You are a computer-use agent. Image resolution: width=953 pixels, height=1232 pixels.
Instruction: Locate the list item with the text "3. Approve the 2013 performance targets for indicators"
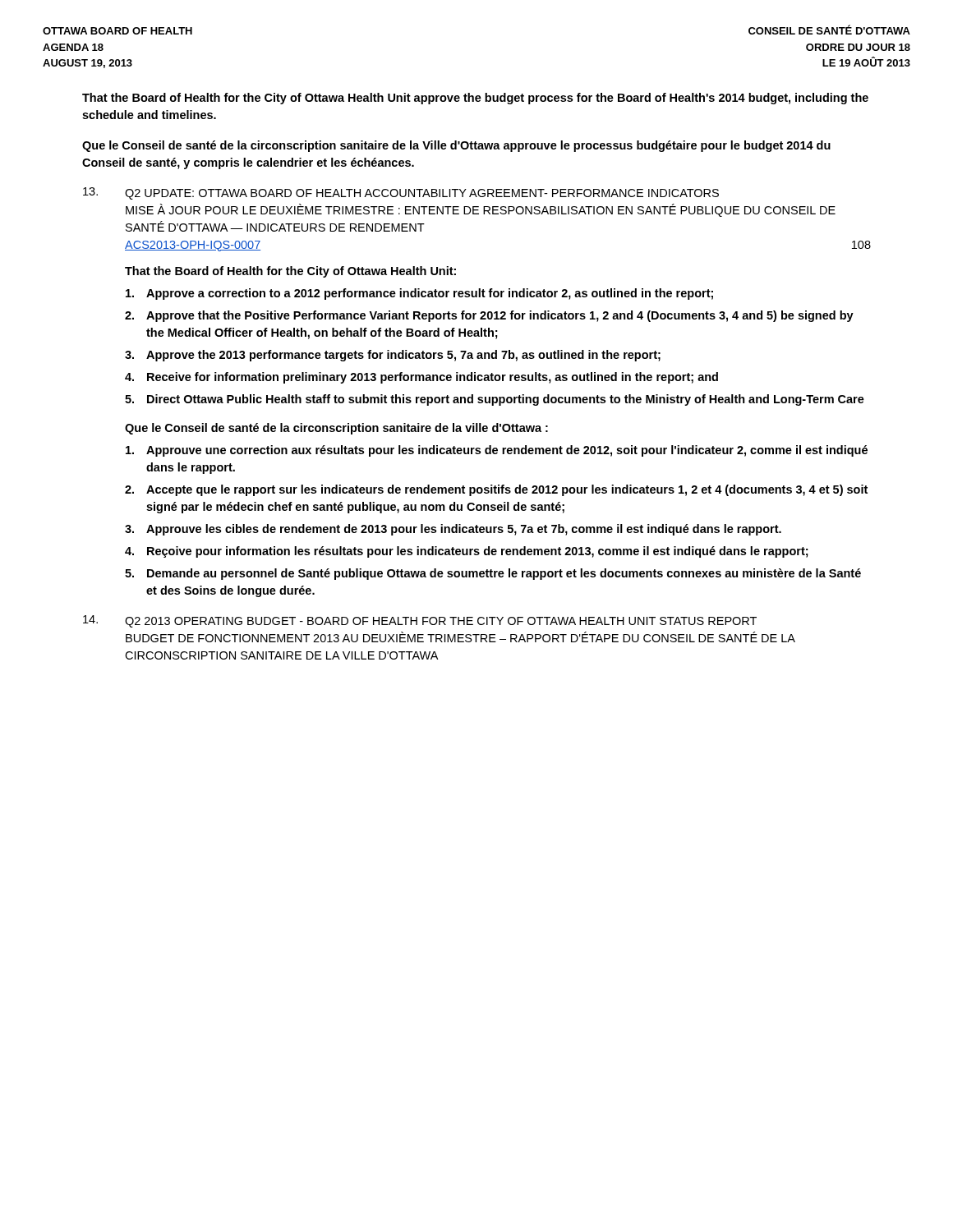pos(498,355)
